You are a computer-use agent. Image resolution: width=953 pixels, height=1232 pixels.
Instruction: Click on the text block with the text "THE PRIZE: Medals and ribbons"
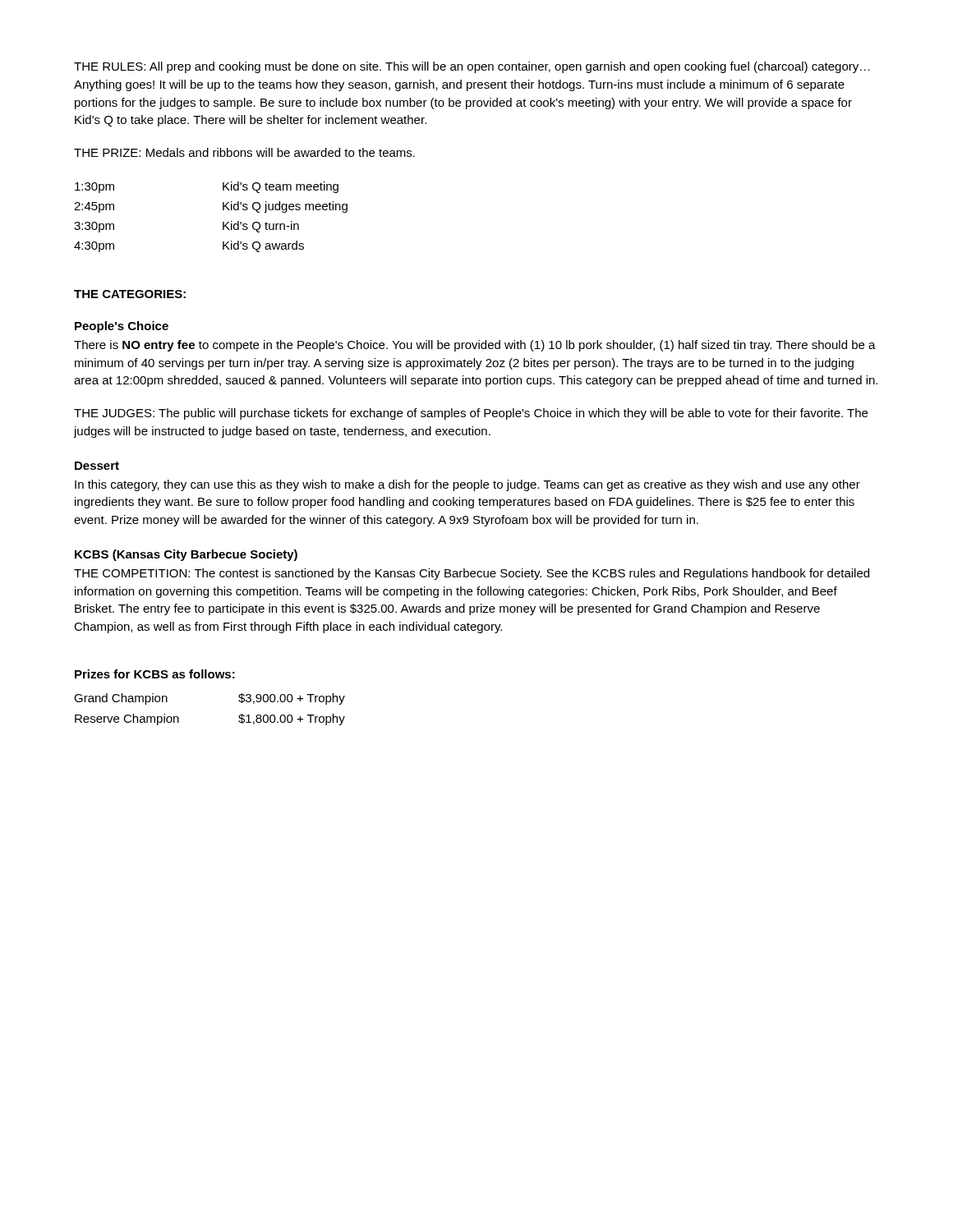[x=245, y=152]
